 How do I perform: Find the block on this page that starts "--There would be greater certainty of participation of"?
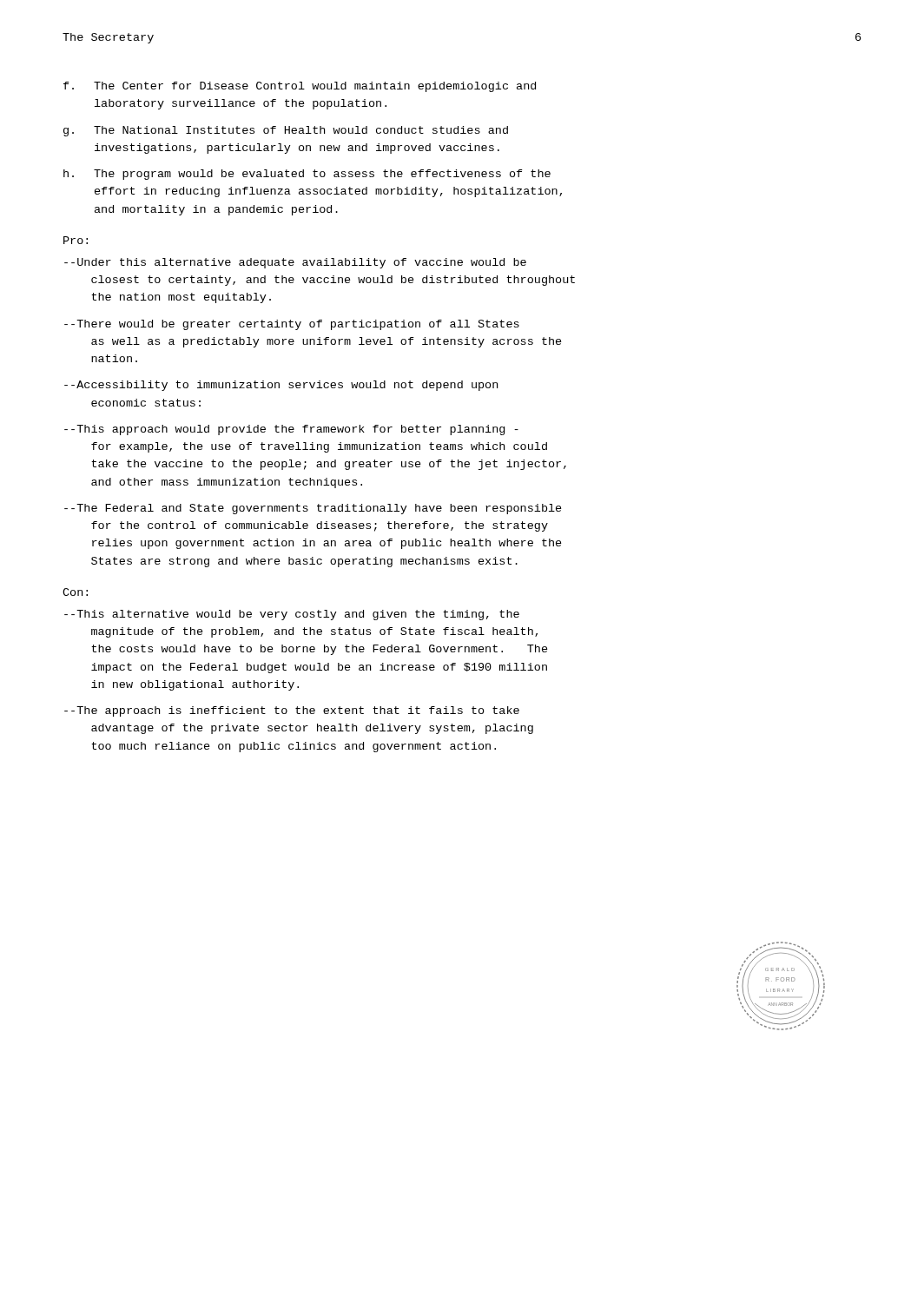click(462, 342)
